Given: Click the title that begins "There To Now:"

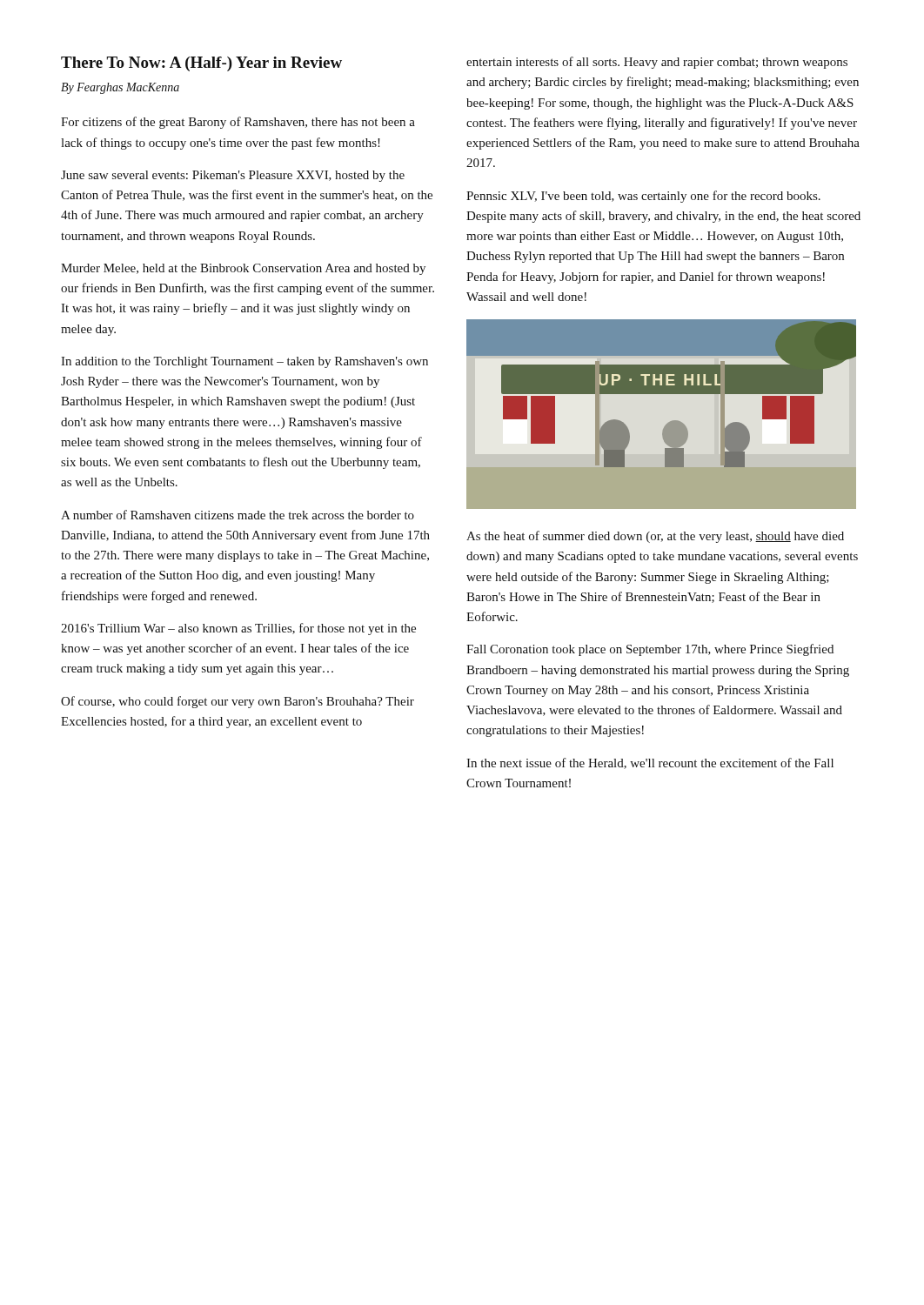Looking at the screenshot, I should point(201,62).
